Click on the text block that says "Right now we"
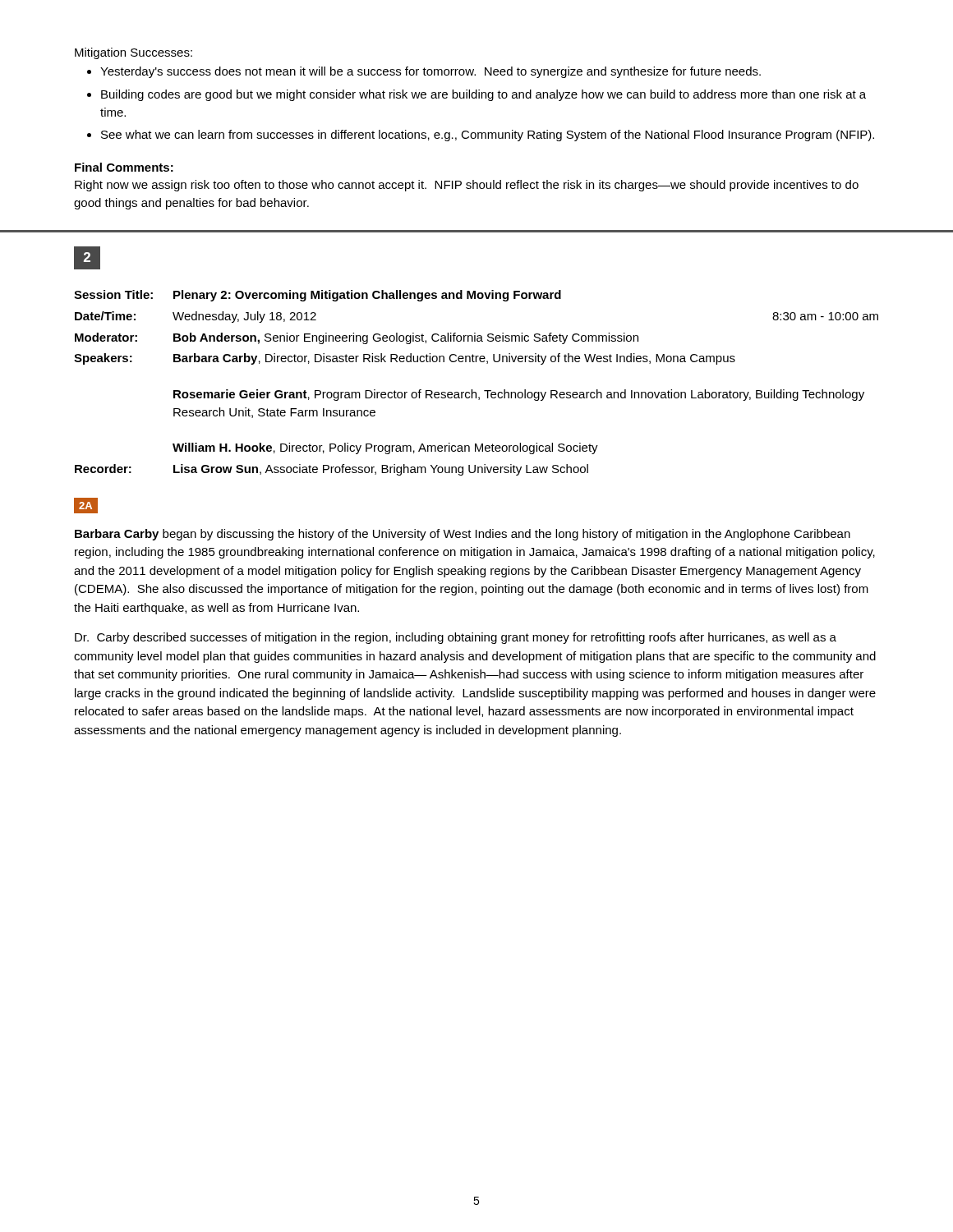This screenshot has height=1232, width=953. click(466, 193)
